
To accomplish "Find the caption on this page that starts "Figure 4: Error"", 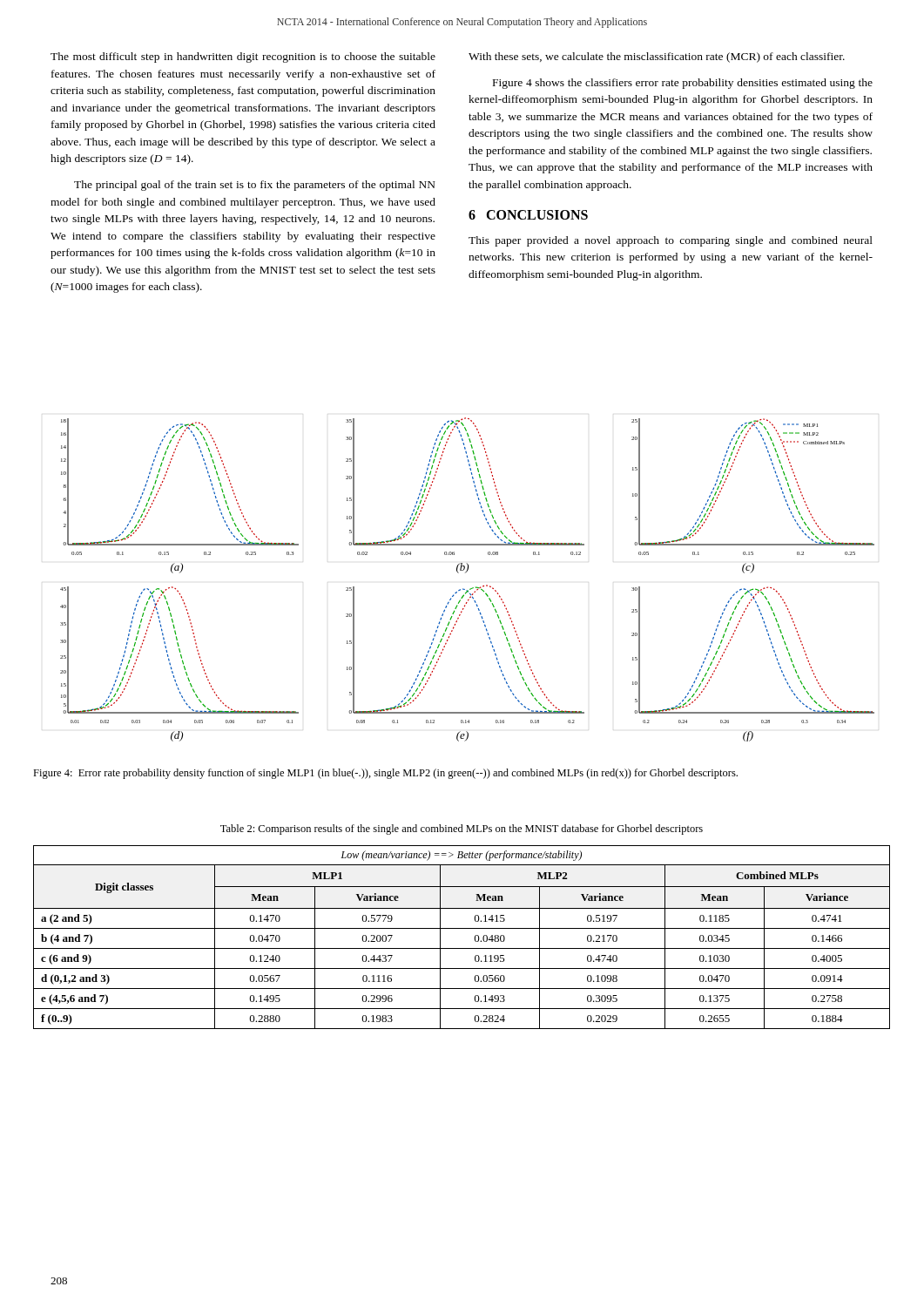I will [x=386, y=773].
